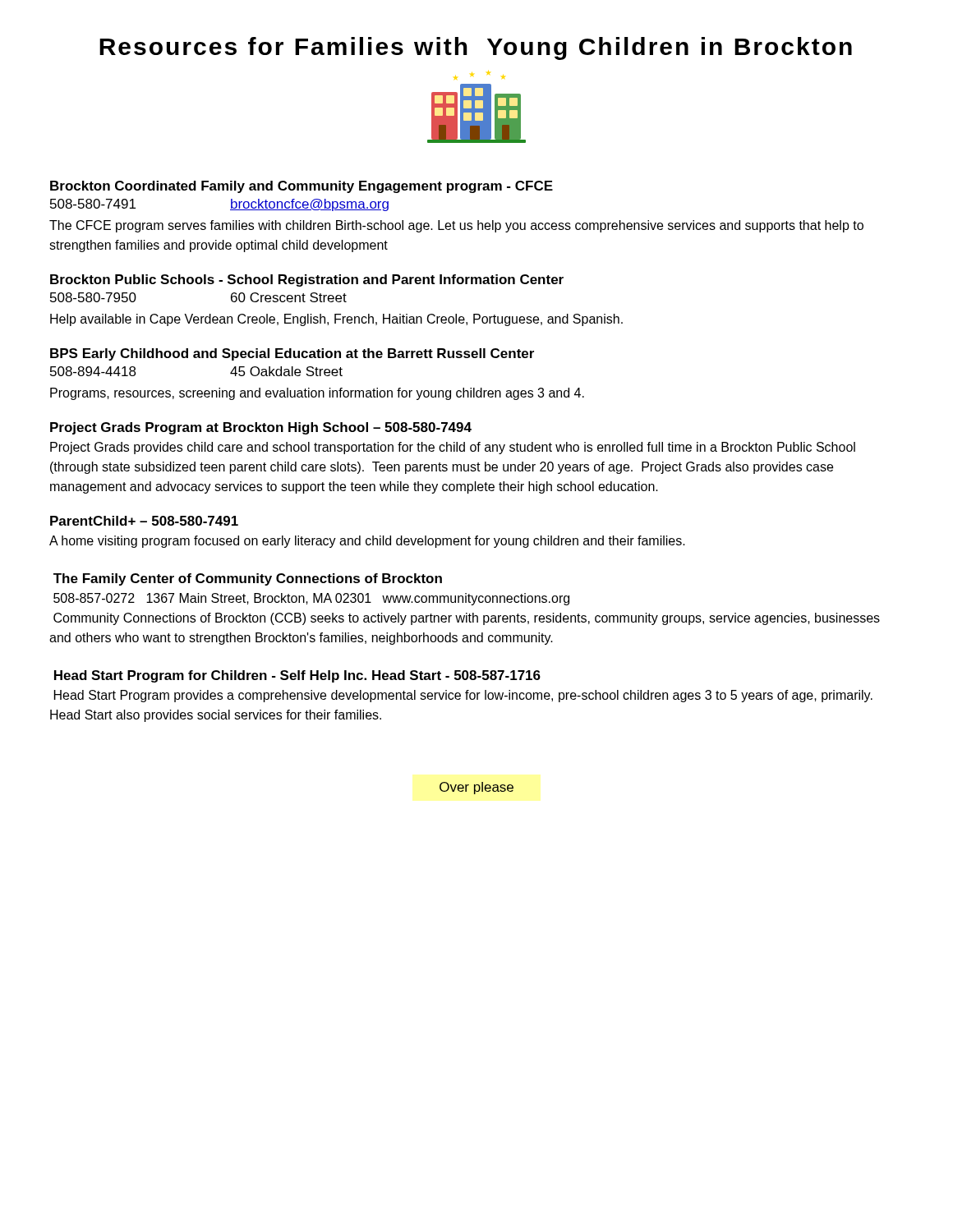
Task: Select the text block containing "Help available in Cape"
Action: tap(336, 319)
